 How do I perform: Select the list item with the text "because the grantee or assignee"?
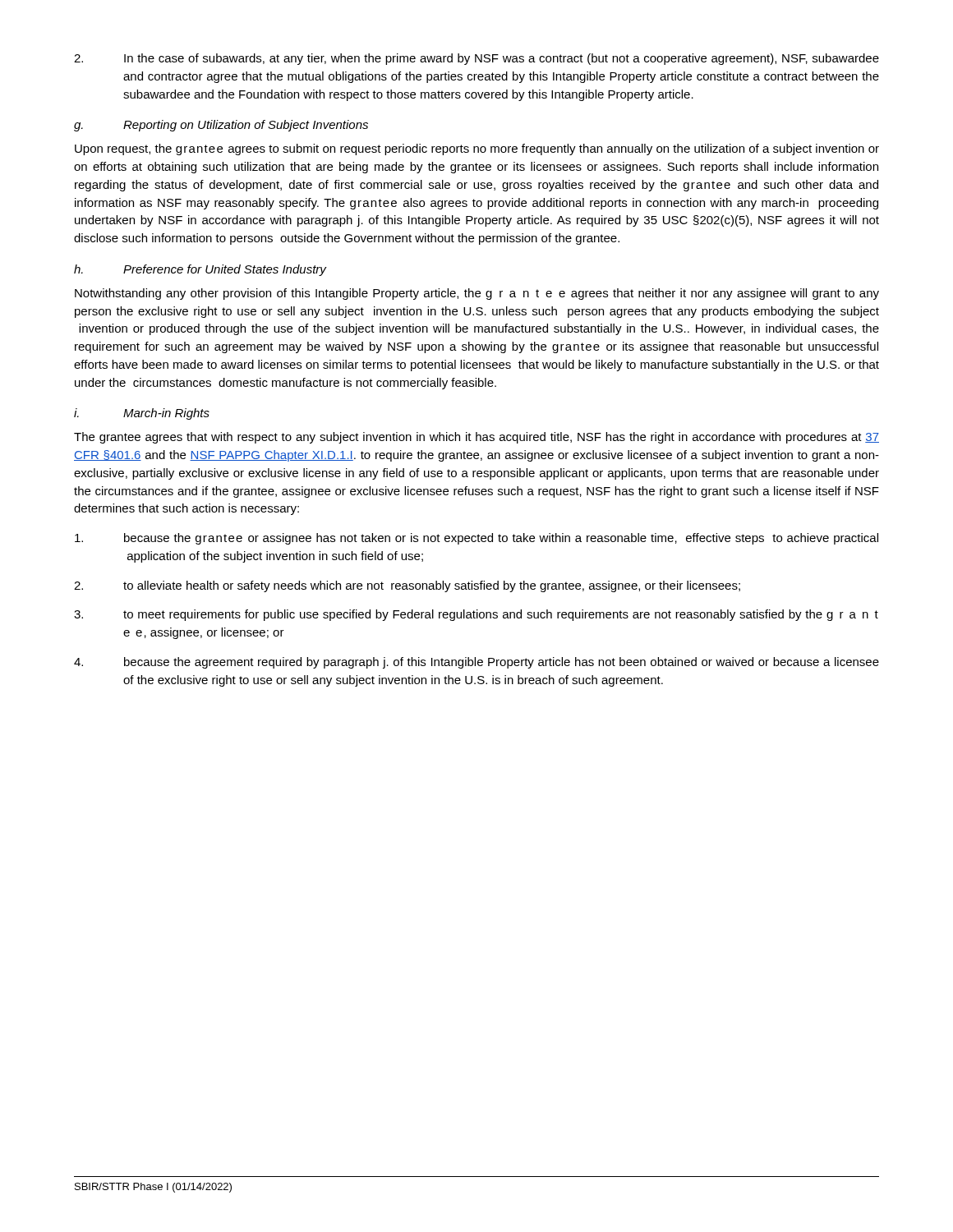point(476,547)
